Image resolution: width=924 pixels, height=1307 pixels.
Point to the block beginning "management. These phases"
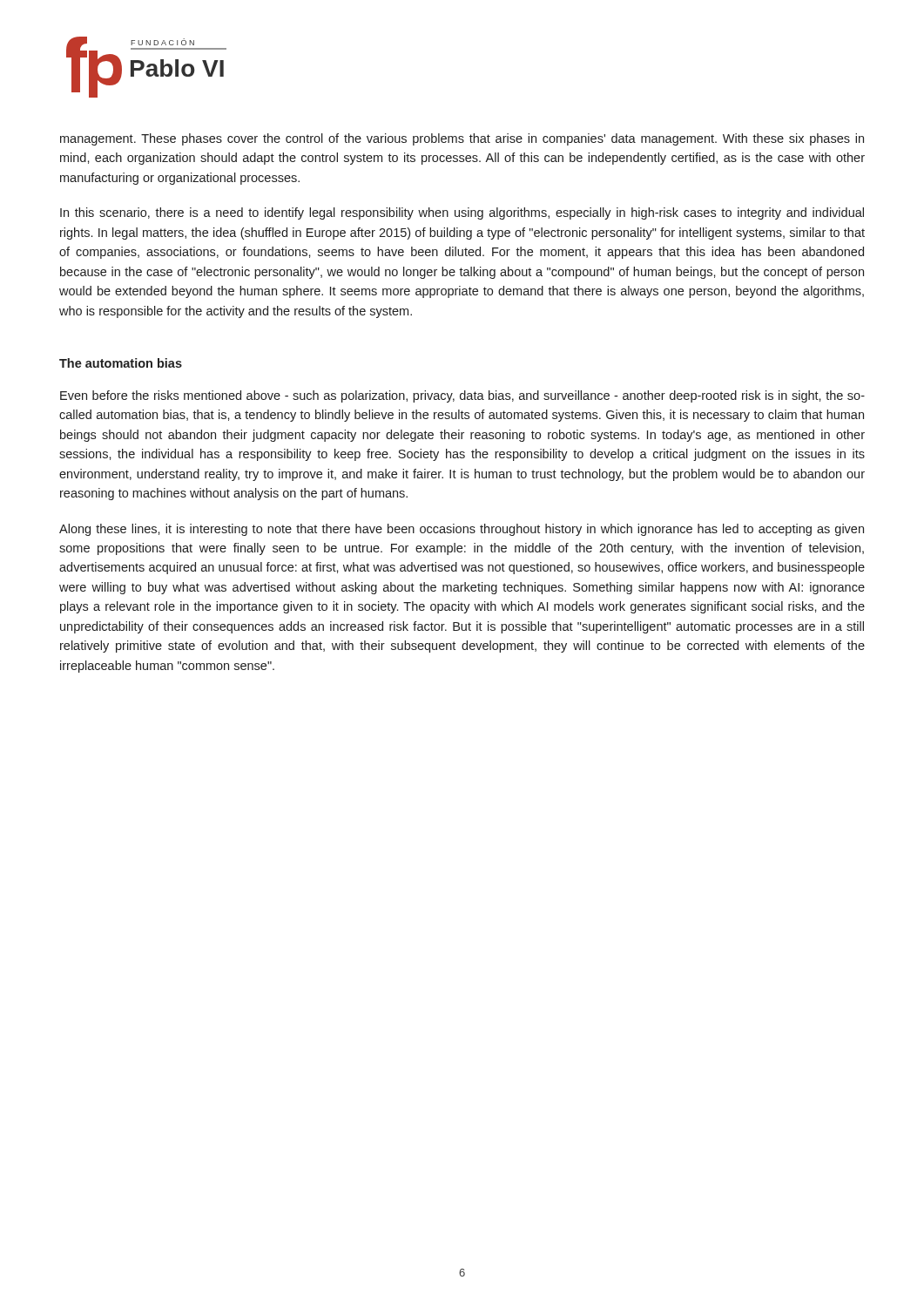tap(462, 158)
